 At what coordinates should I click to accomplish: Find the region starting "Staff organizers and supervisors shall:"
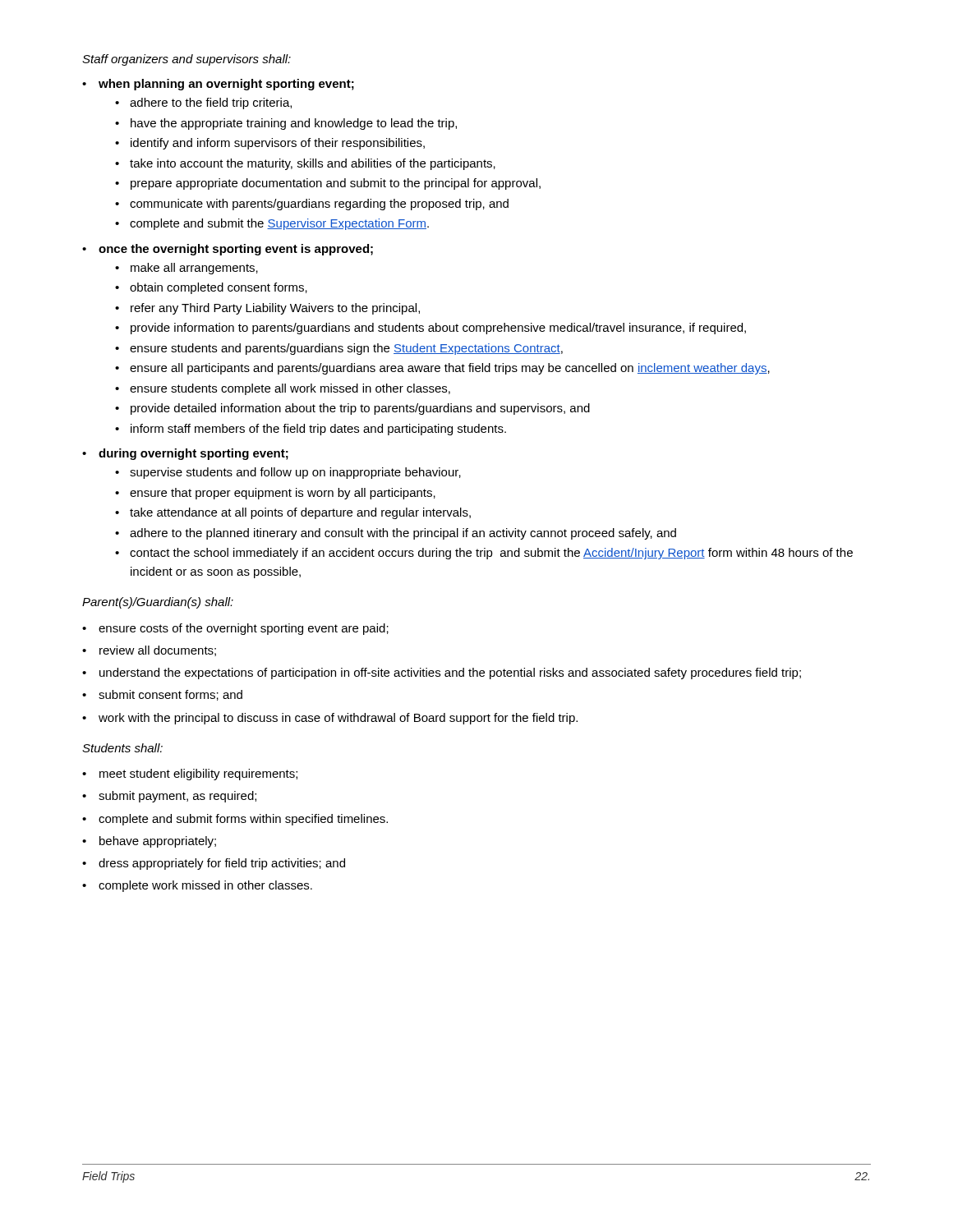point(186,60)
